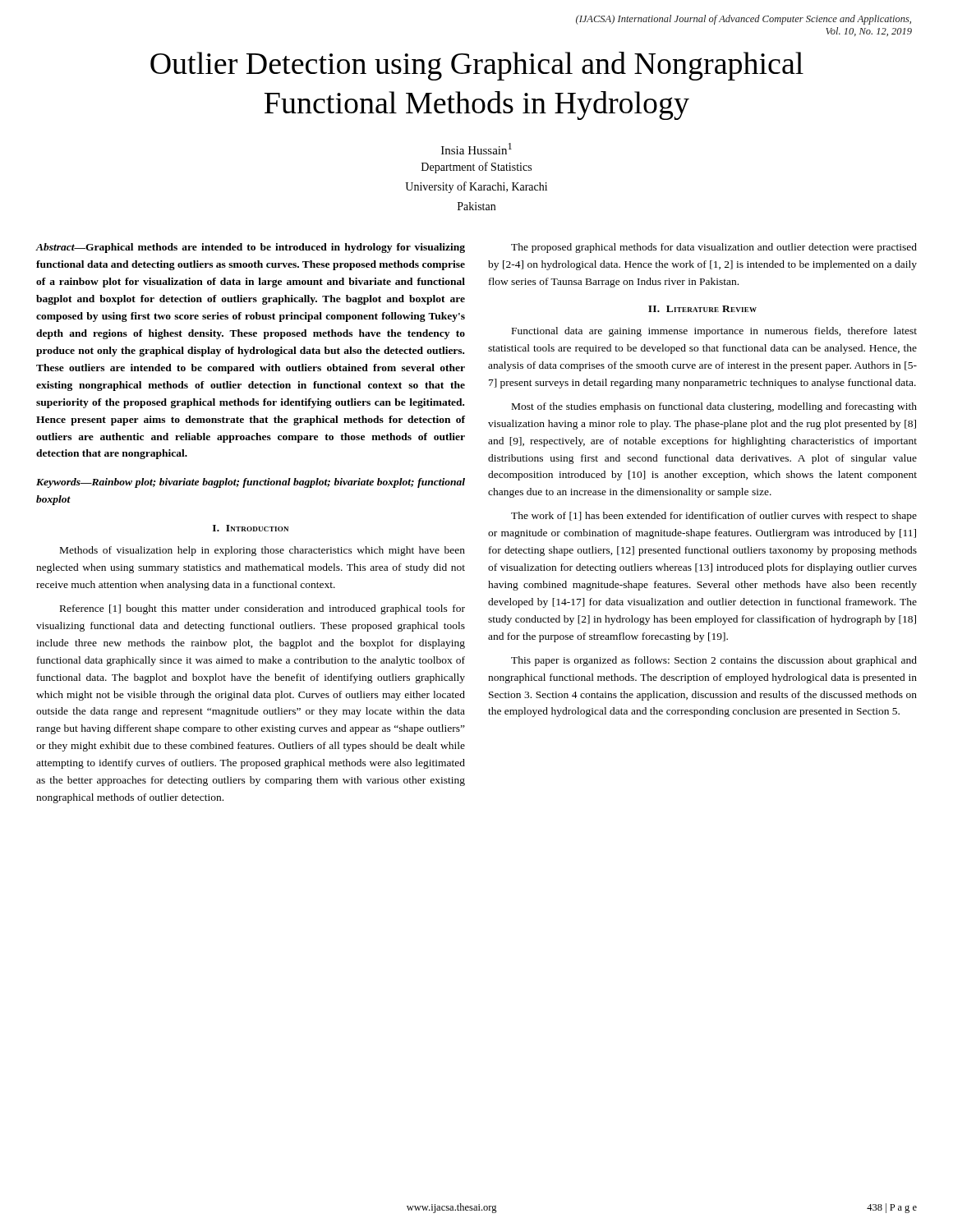Find the section header that says "II. Literature Review"
The height and width of the screenshot is (1232, 953).
702,308
